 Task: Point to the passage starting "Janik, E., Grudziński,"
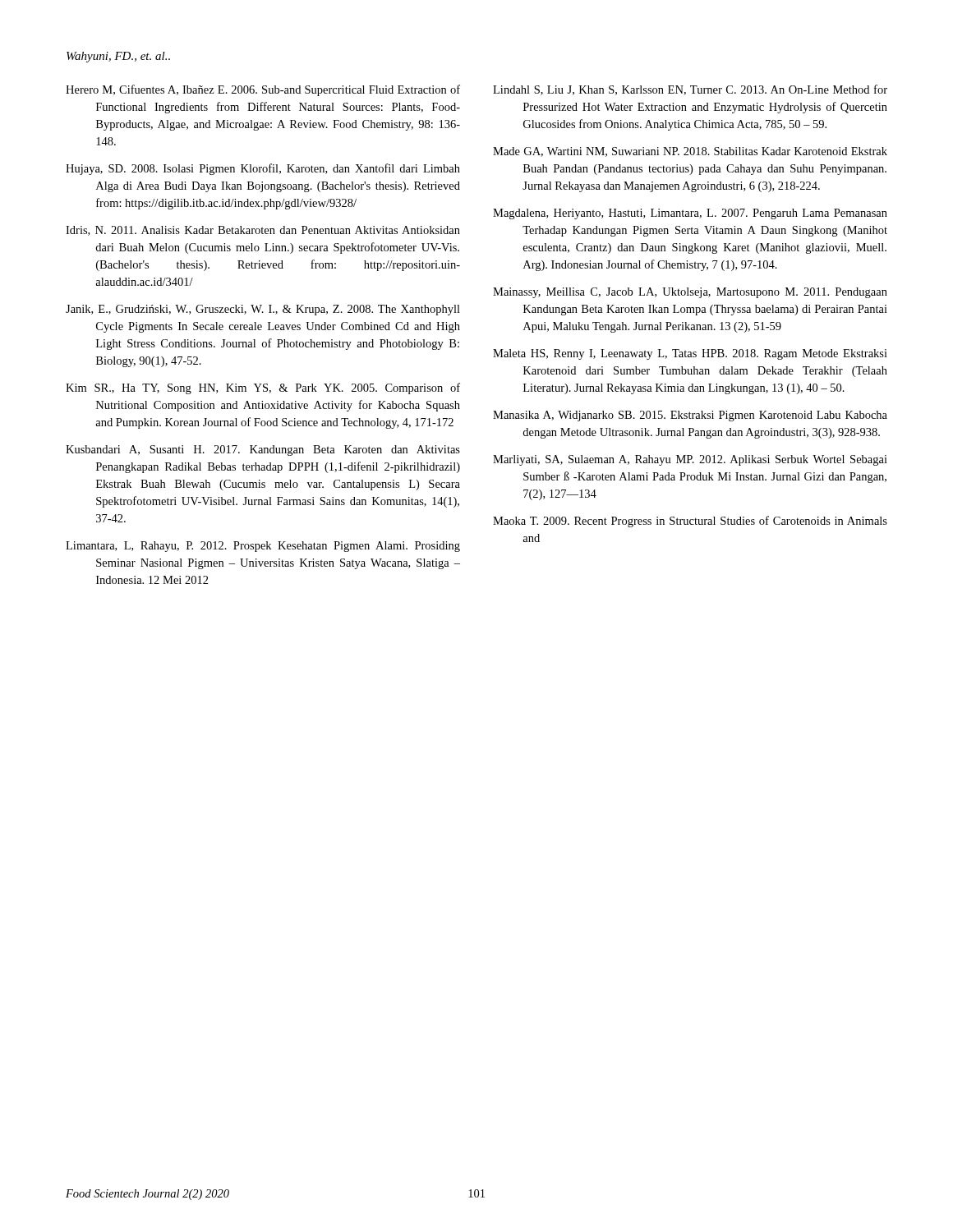click(x=263, y=335)
